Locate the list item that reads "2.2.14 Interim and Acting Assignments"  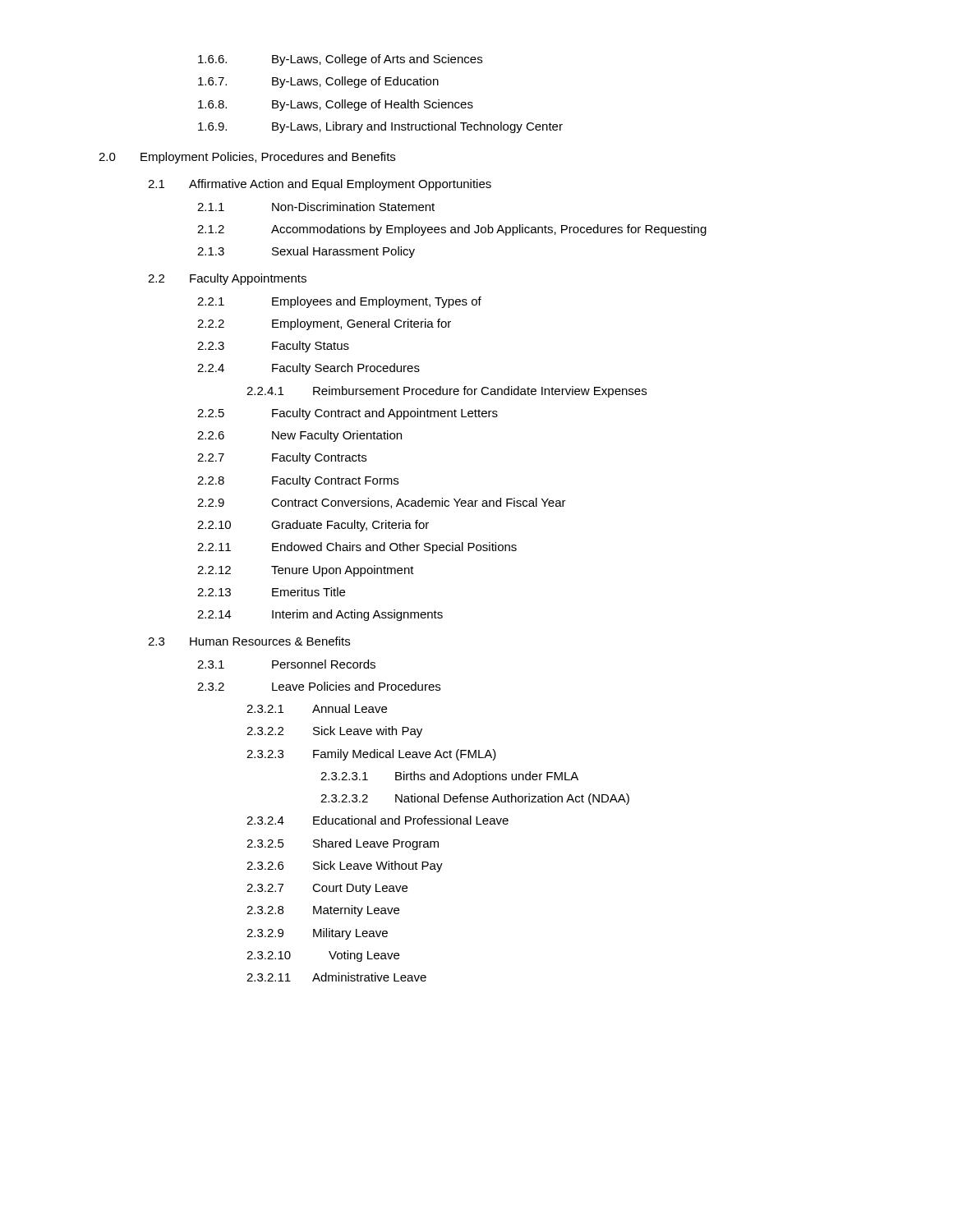pyautogui.click(x=320, y=614)
